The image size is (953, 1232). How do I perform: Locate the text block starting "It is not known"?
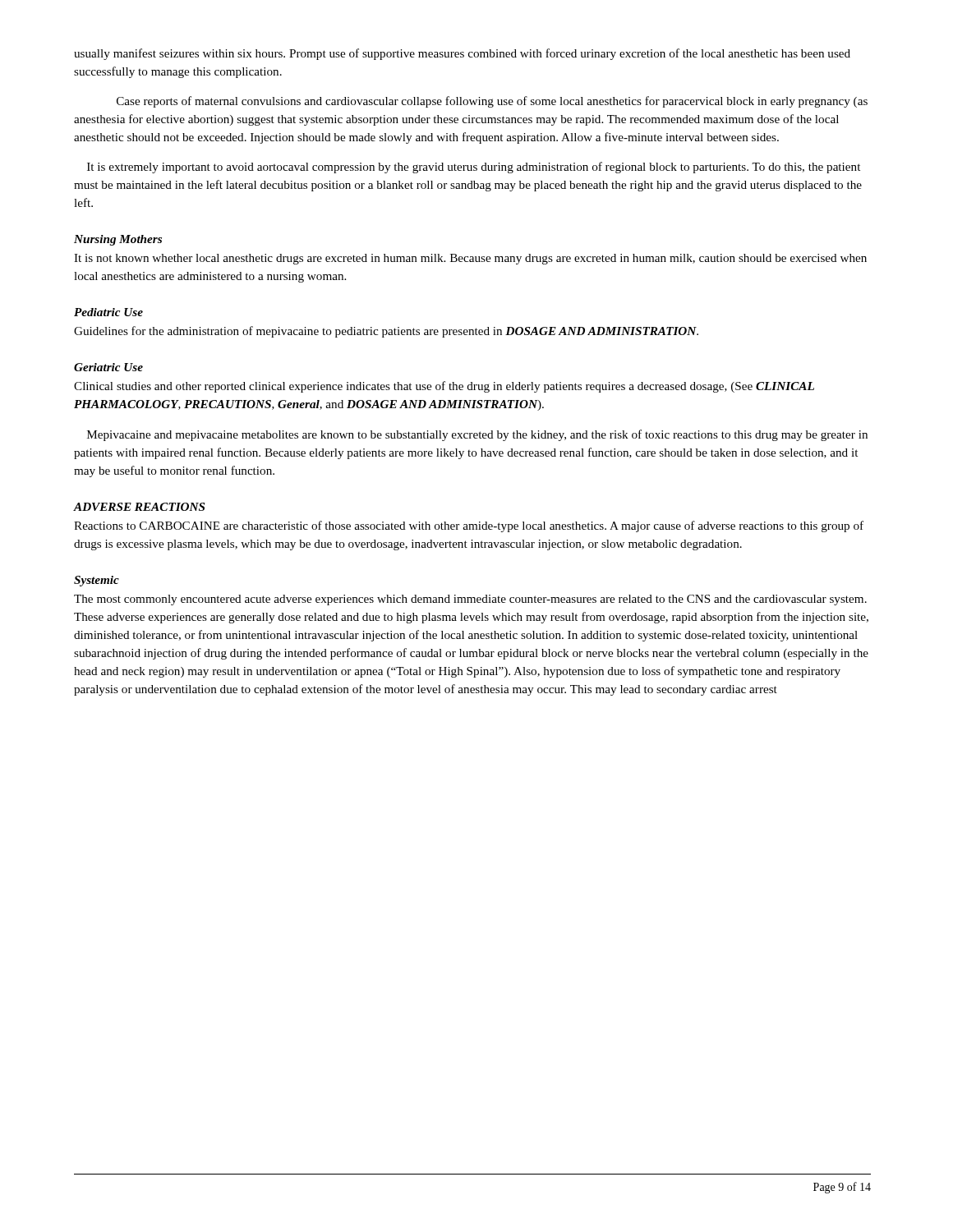470,267
